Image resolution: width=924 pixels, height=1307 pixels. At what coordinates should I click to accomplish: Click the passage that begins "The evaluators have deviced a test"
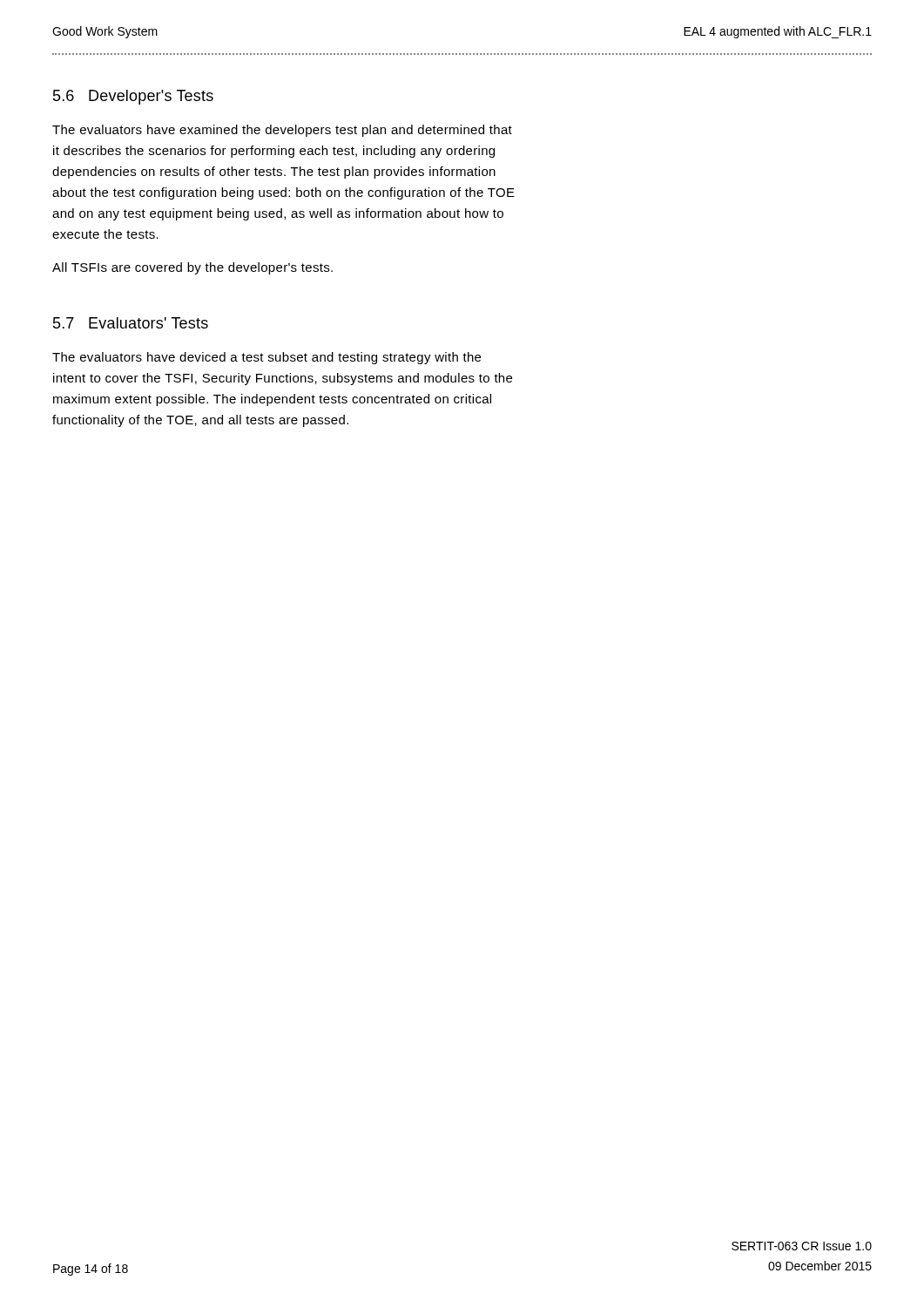[x=283, y=388]
